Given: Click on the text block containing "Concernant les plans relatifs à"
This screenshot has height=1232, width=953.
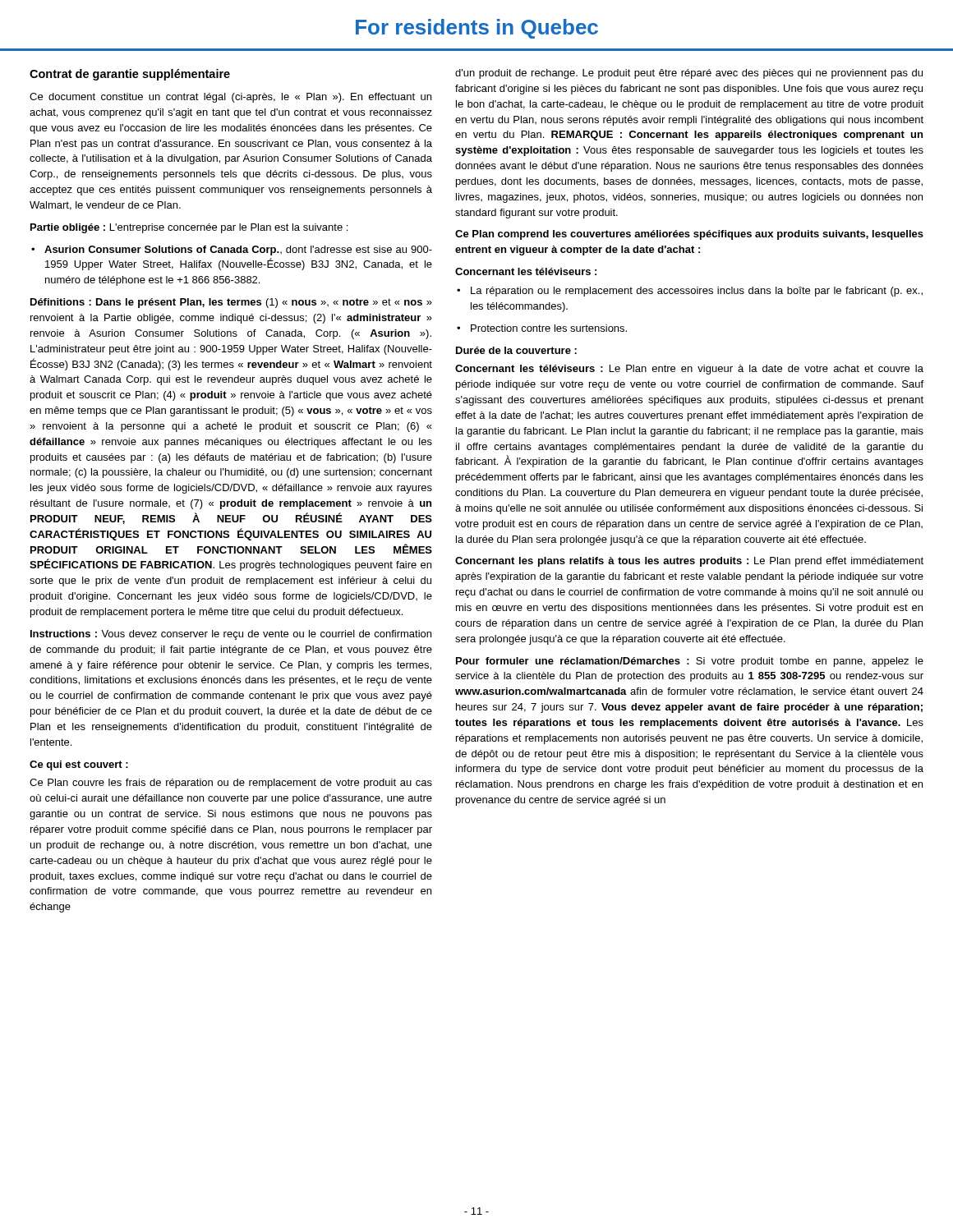Looking at the screenshot, I should pyautogui.click(x=689, y=600).
